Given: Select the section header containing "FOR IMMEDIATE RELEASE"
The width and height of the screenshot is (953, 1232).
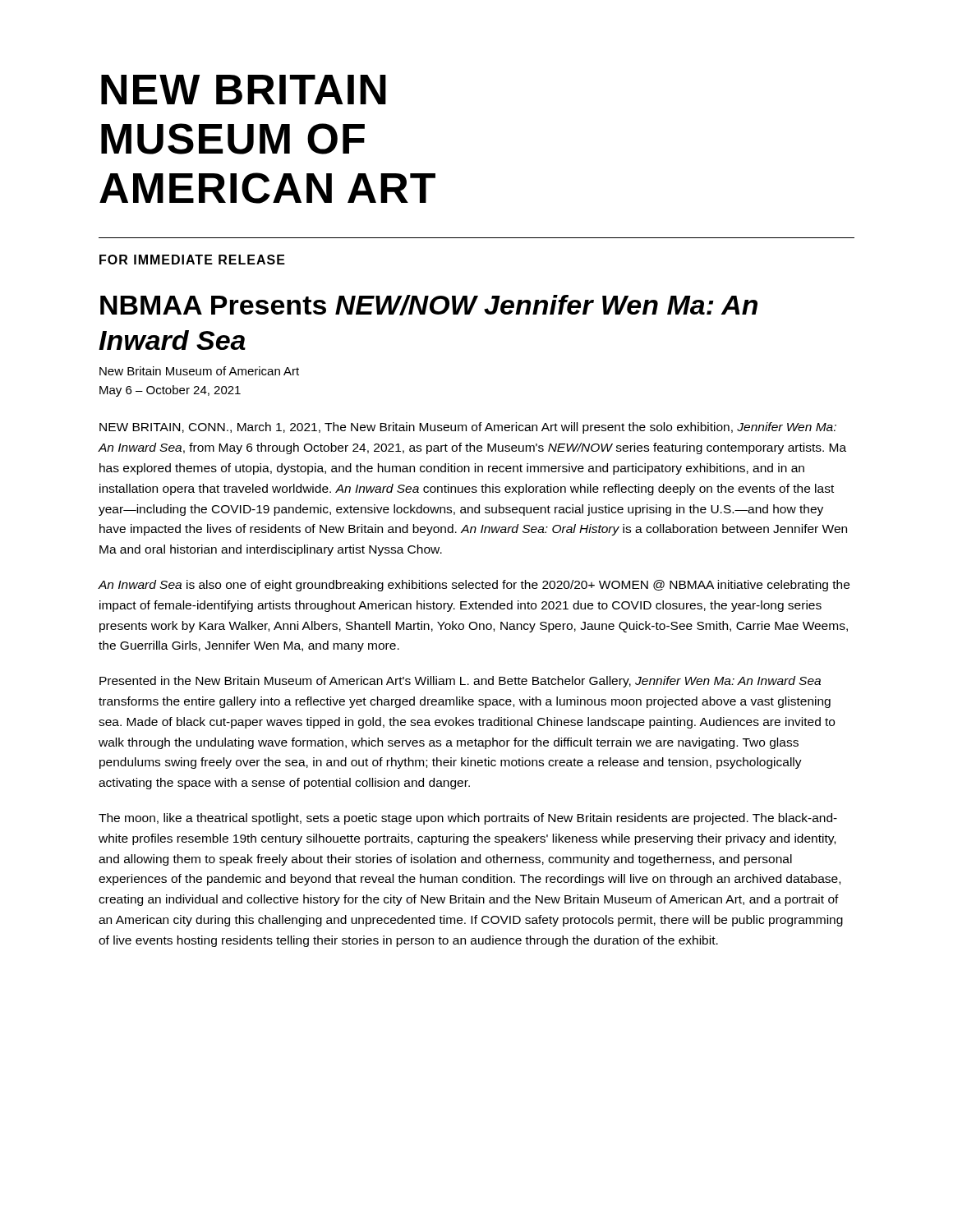Looking at the screenshot, I should pyautogui.click(x=192, y=260).
